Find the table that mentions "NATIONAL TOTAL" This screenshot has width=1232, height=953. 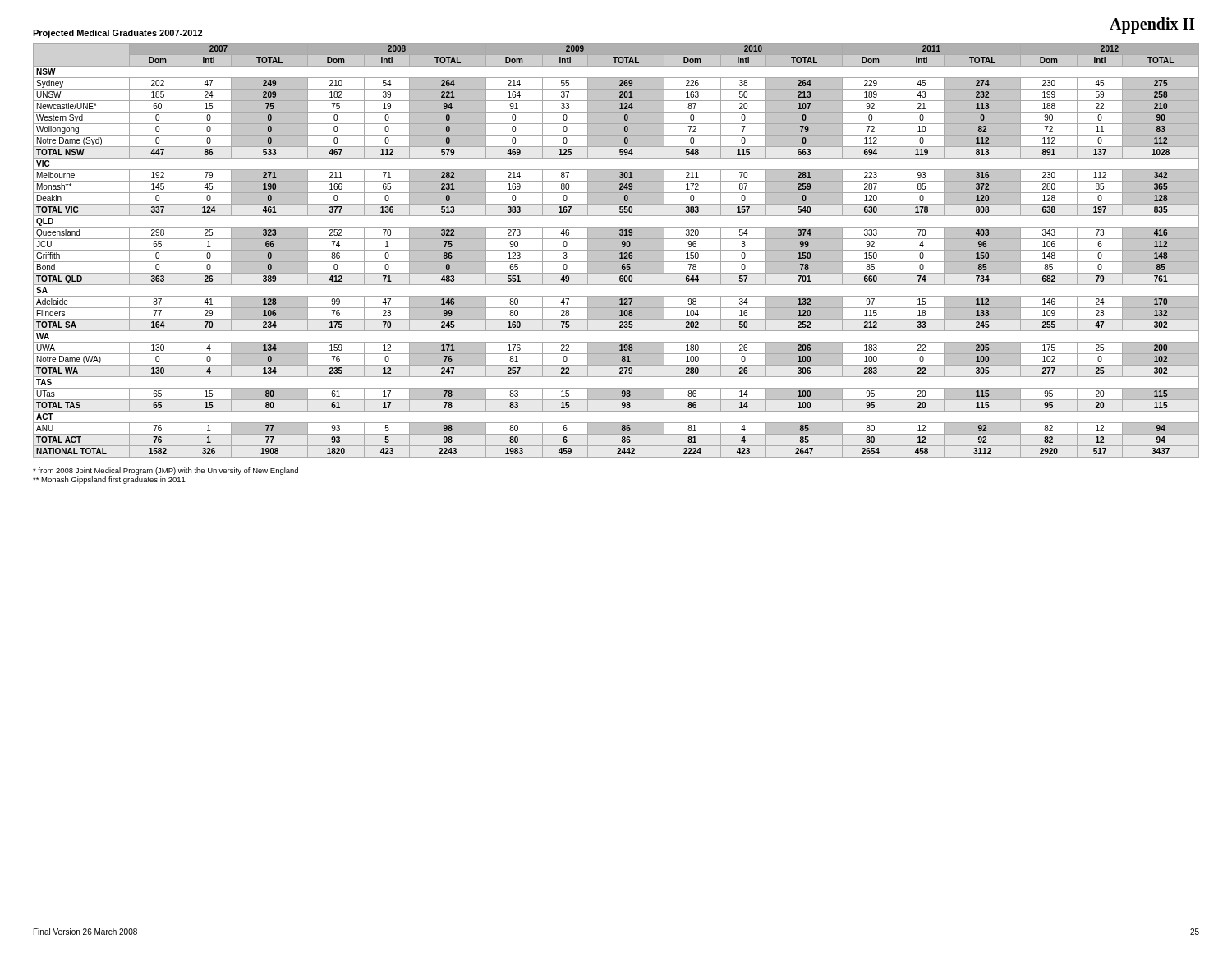[616, 250]
